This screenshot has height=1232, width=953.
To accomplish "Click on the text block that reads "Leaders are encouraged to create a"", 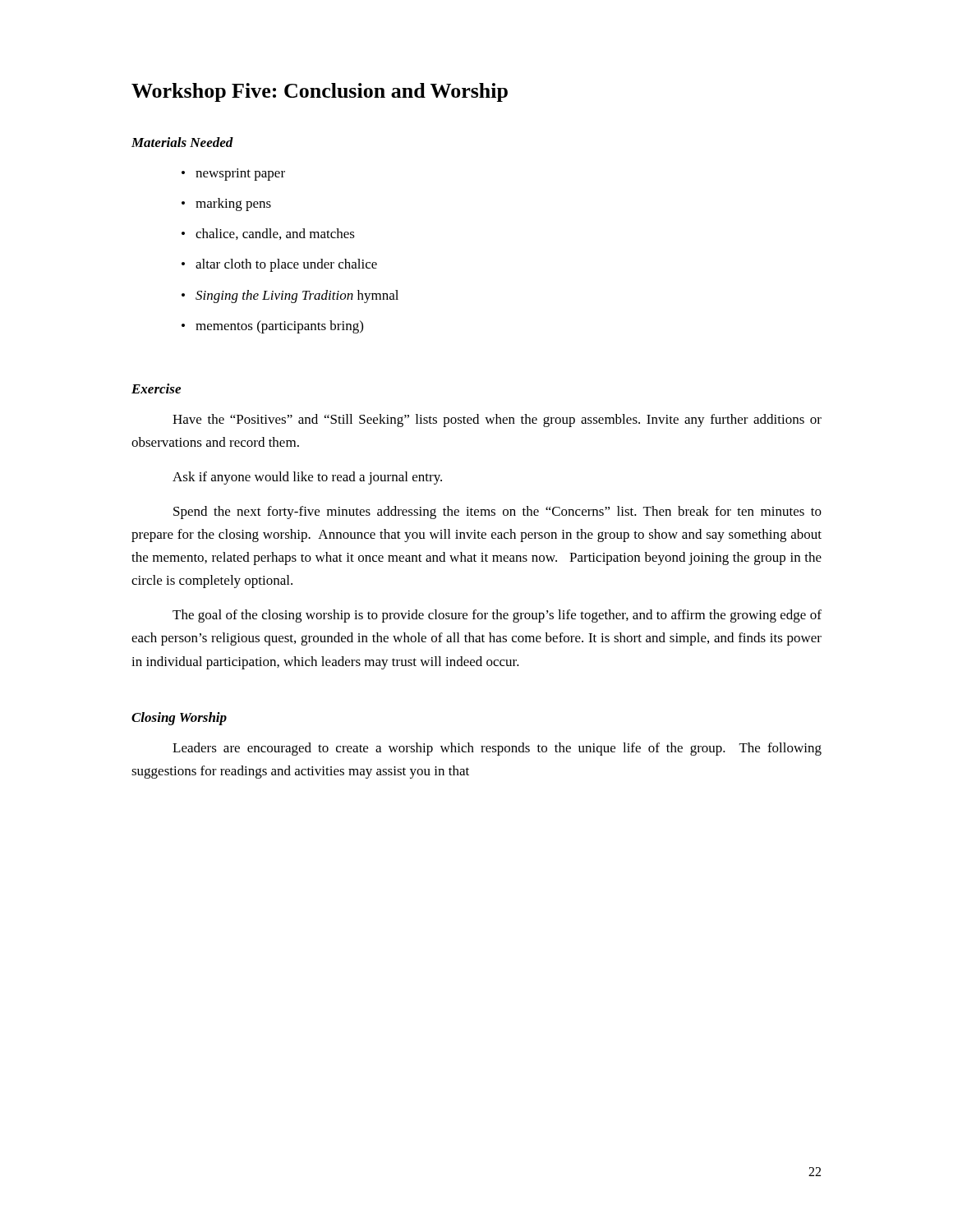I will point(476,760).
